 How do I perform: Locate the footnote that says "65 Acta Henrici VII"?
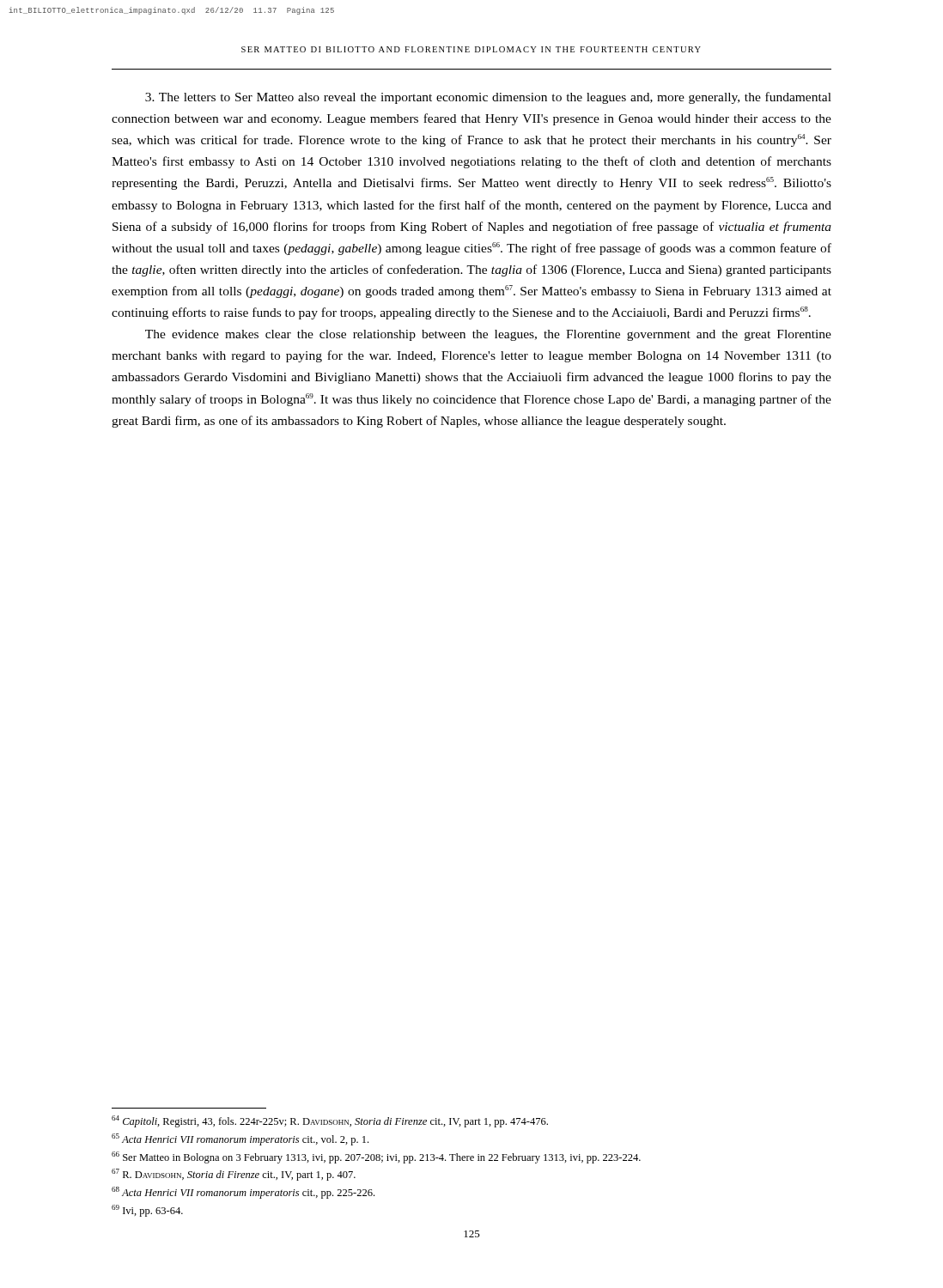[241, 1138]
